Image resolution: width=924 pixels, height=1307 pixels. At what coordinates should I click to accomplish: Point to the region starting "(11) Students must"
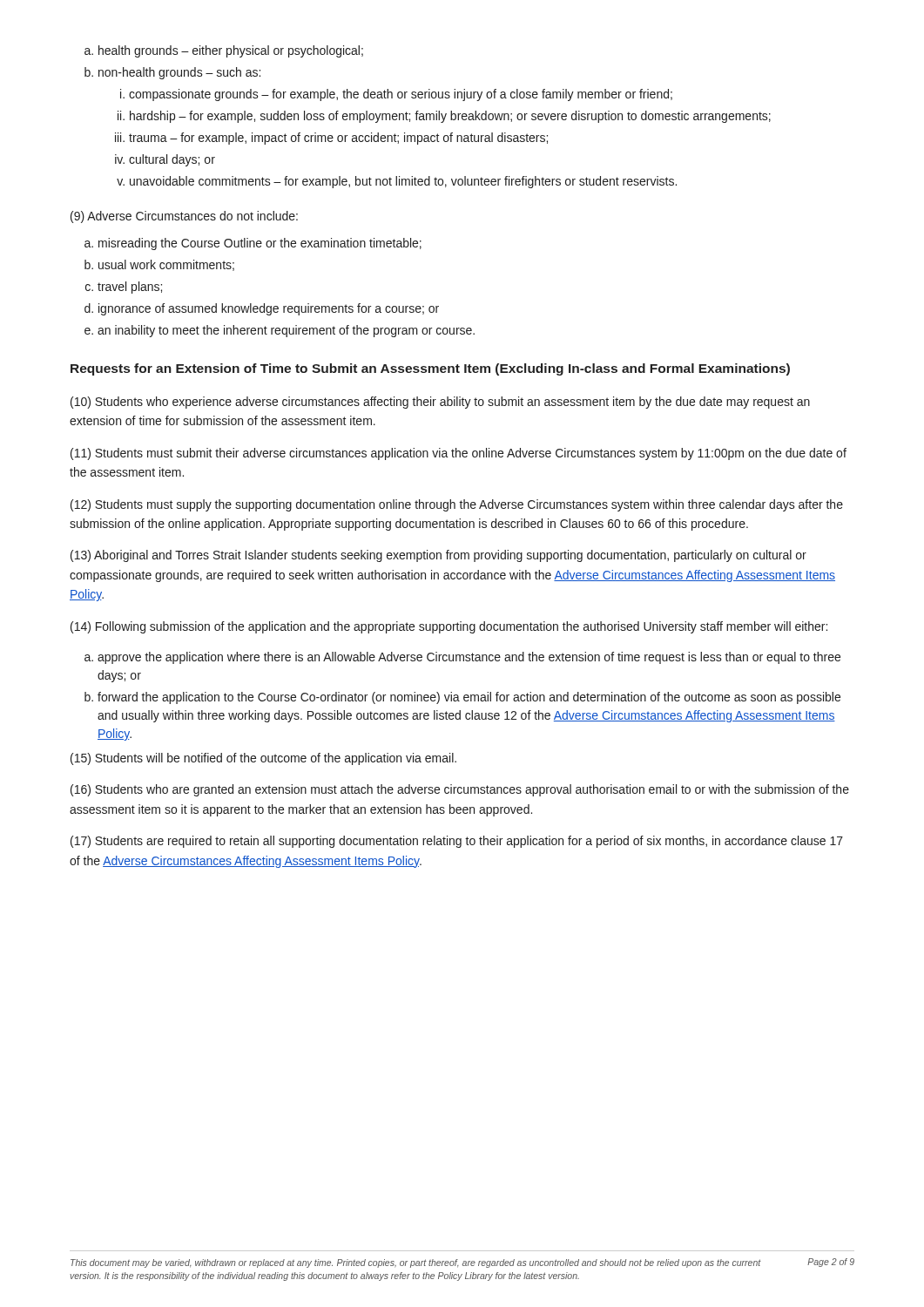click(458, 463)
